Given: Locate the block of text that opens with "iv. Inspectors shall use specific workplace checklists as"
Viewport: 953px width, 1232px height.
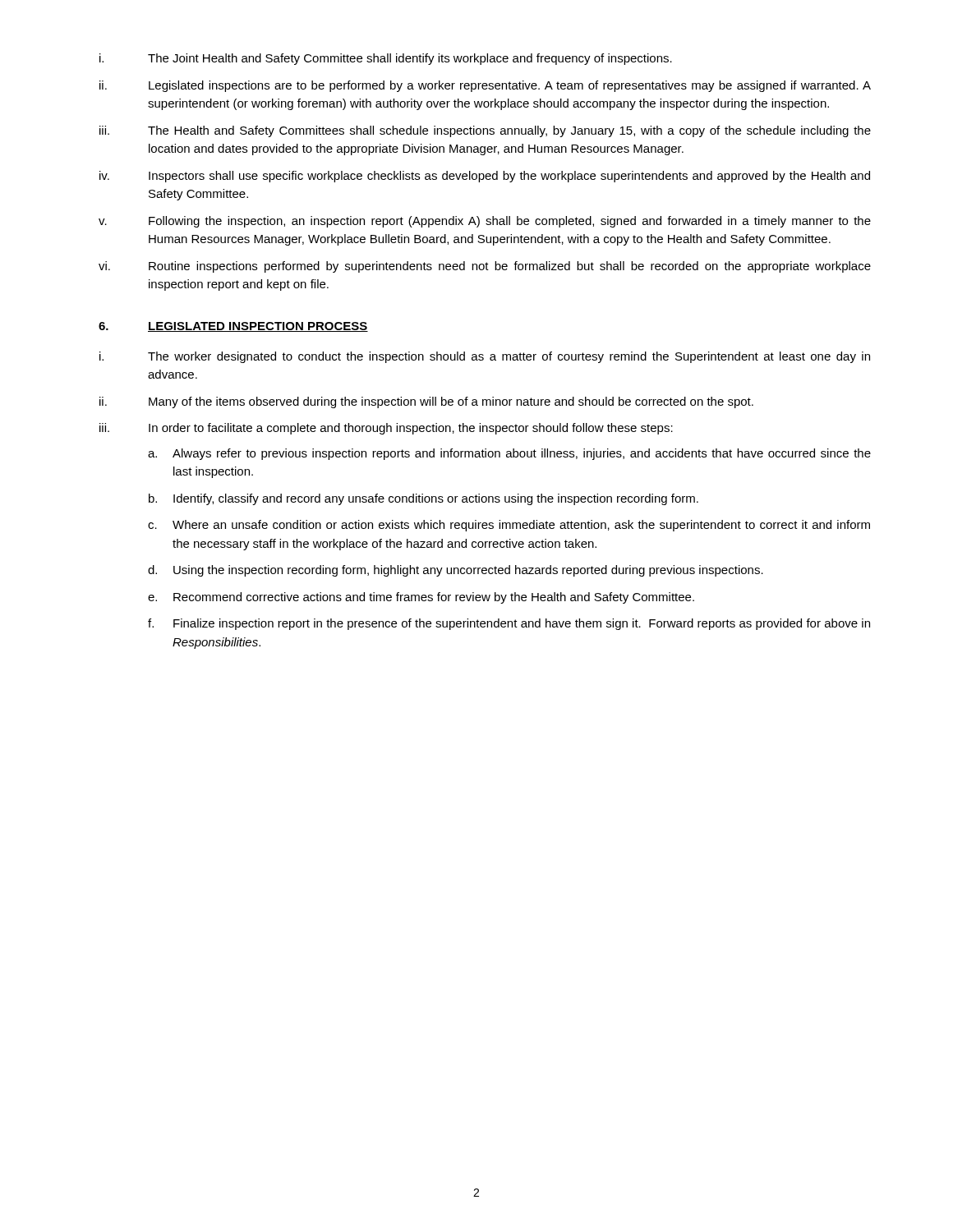Looking at the screenshot, I should (485, 185).
